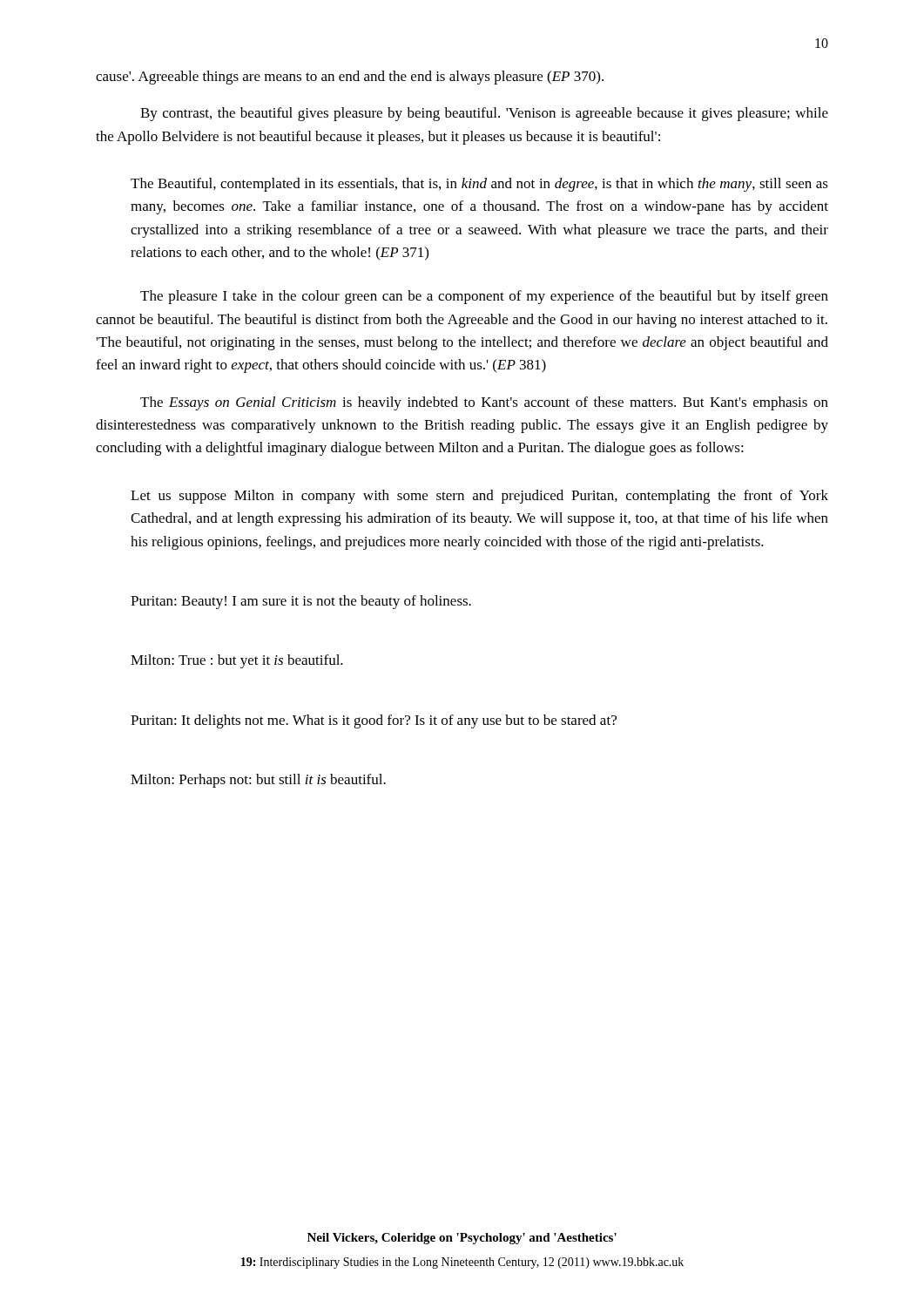Point to the passage starting "The Essays on Genial"

(x=462, y=425)
